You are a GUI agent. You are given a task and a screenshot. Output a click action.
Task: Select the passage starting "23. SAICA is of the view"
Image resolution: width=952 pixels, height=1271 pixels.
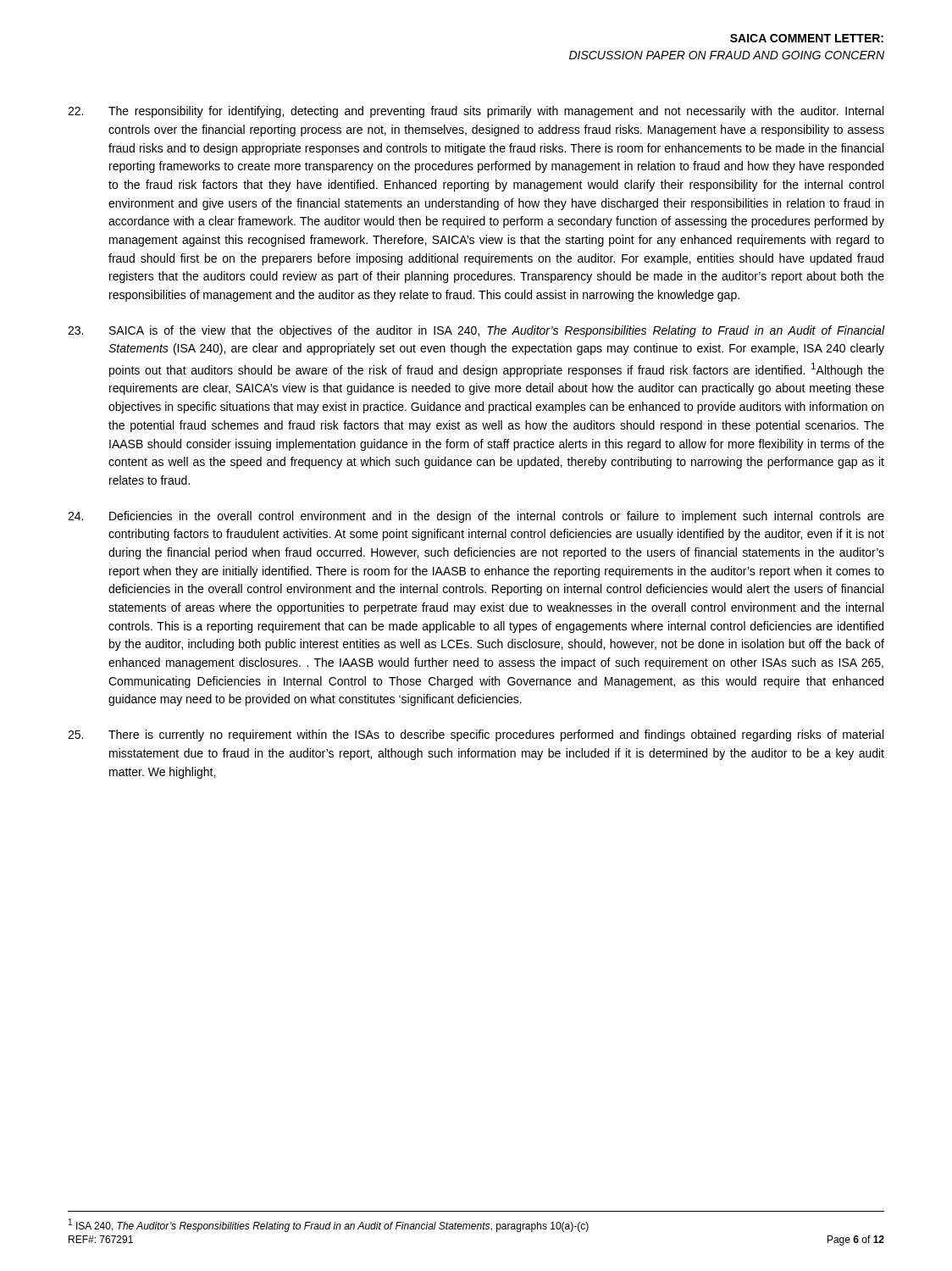point(476,406)
